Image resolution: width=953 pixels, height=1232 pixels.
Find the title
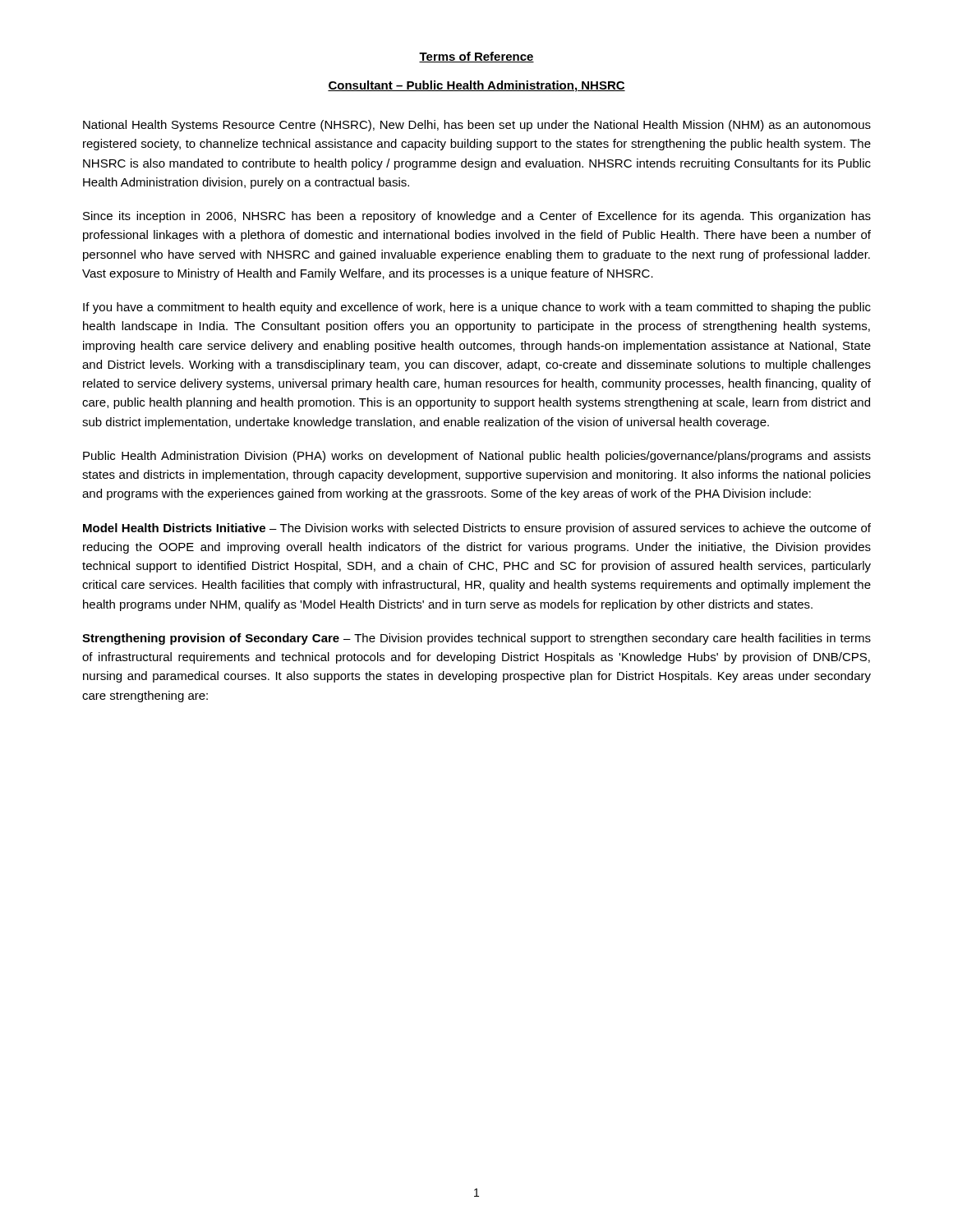coord(476,56)
